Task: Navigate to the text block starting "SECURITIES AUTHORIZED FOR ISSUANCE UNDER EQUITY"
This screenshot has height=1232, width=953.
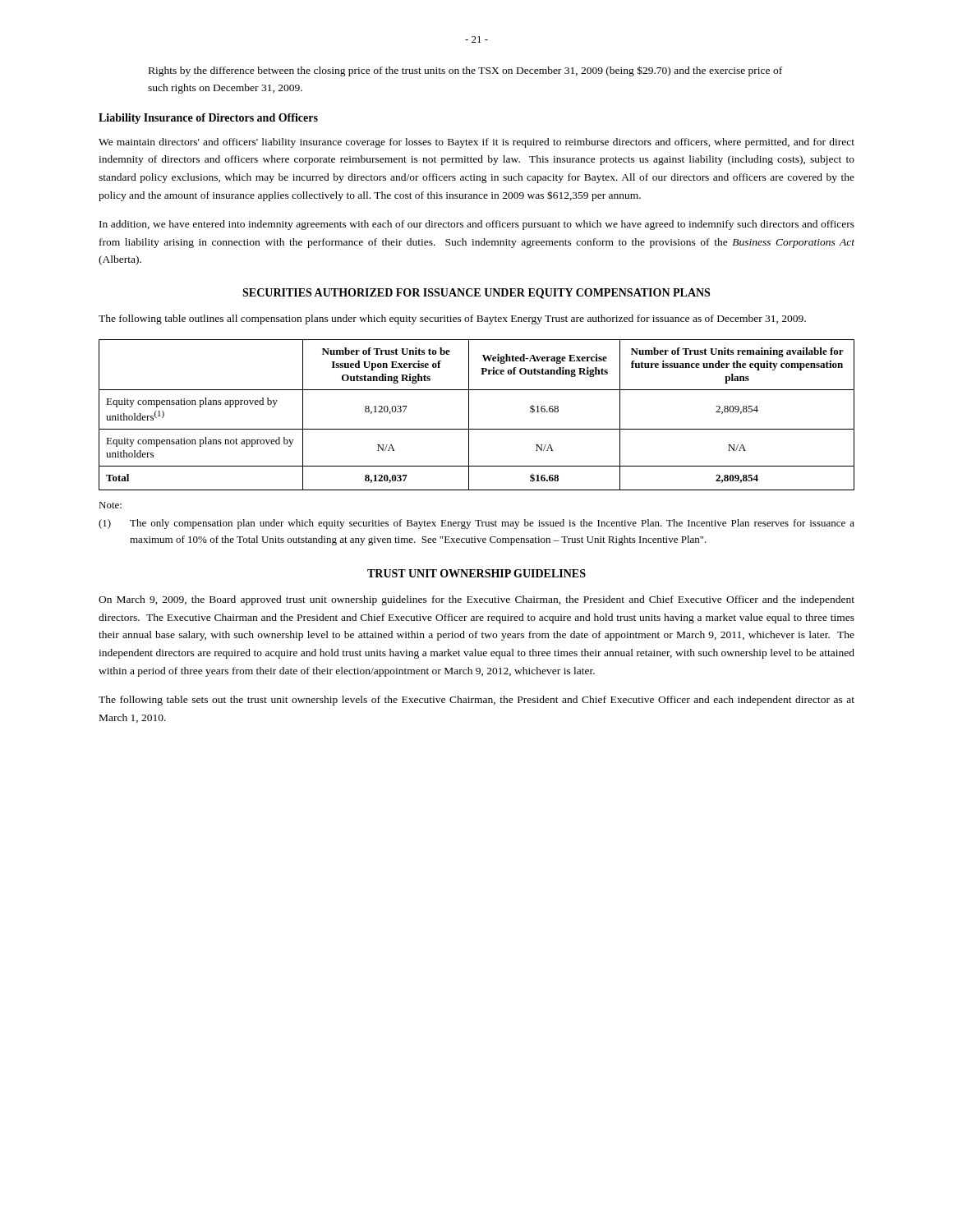Action: click(476, 293)
